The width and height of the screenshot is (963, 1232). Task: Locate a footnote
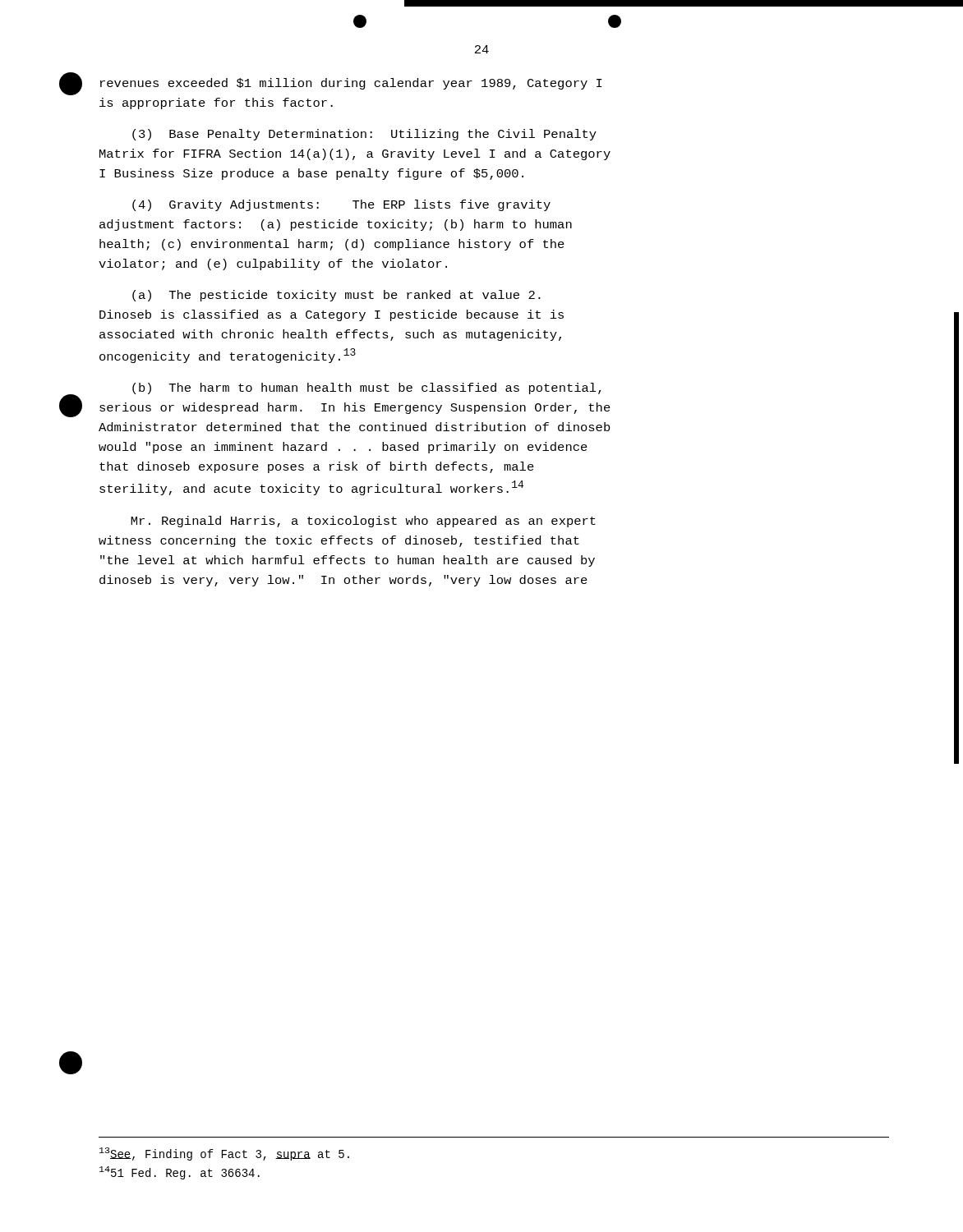tap(494, 1163)
